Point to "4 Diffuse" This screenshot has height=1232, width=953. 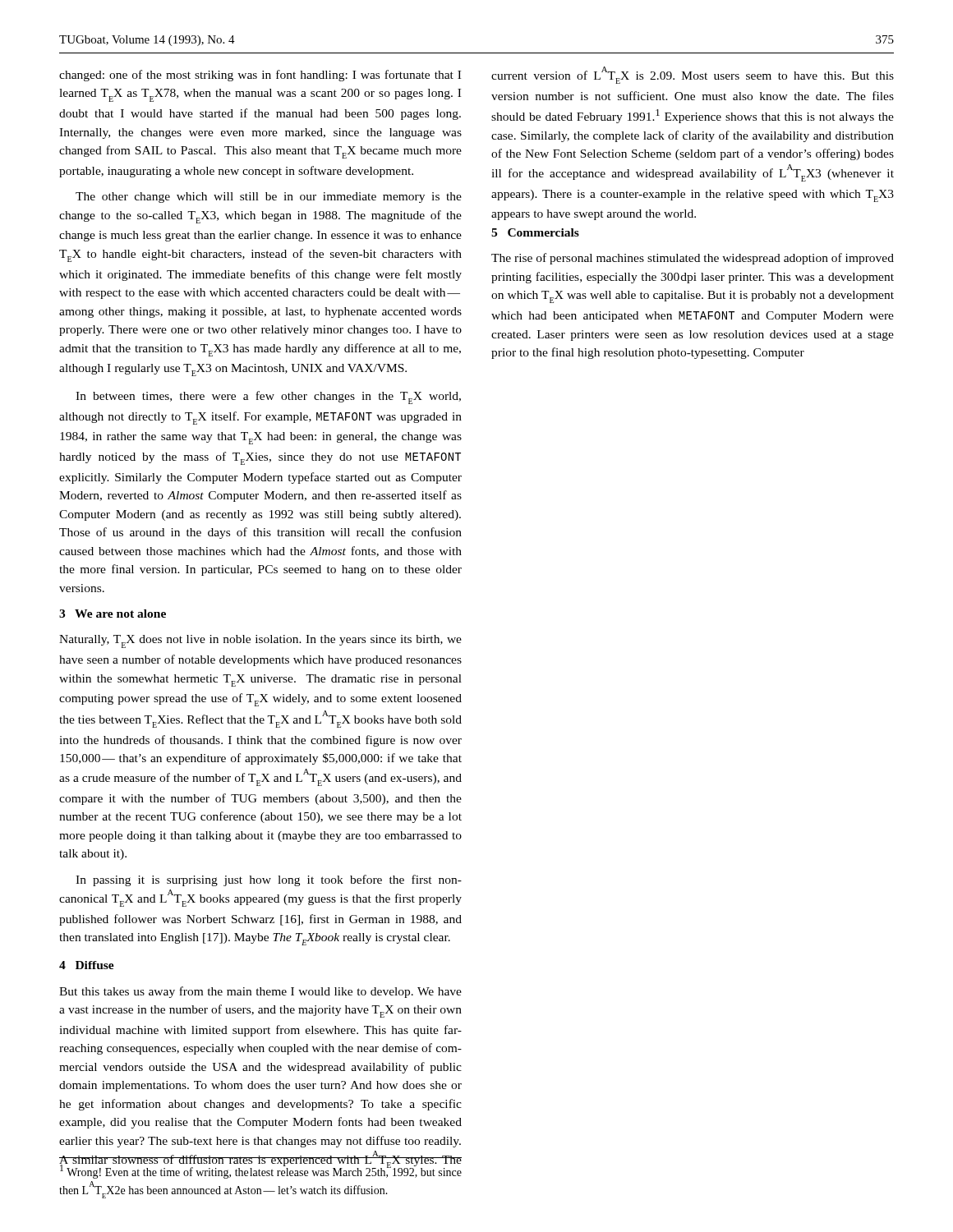tap(87, 965)
